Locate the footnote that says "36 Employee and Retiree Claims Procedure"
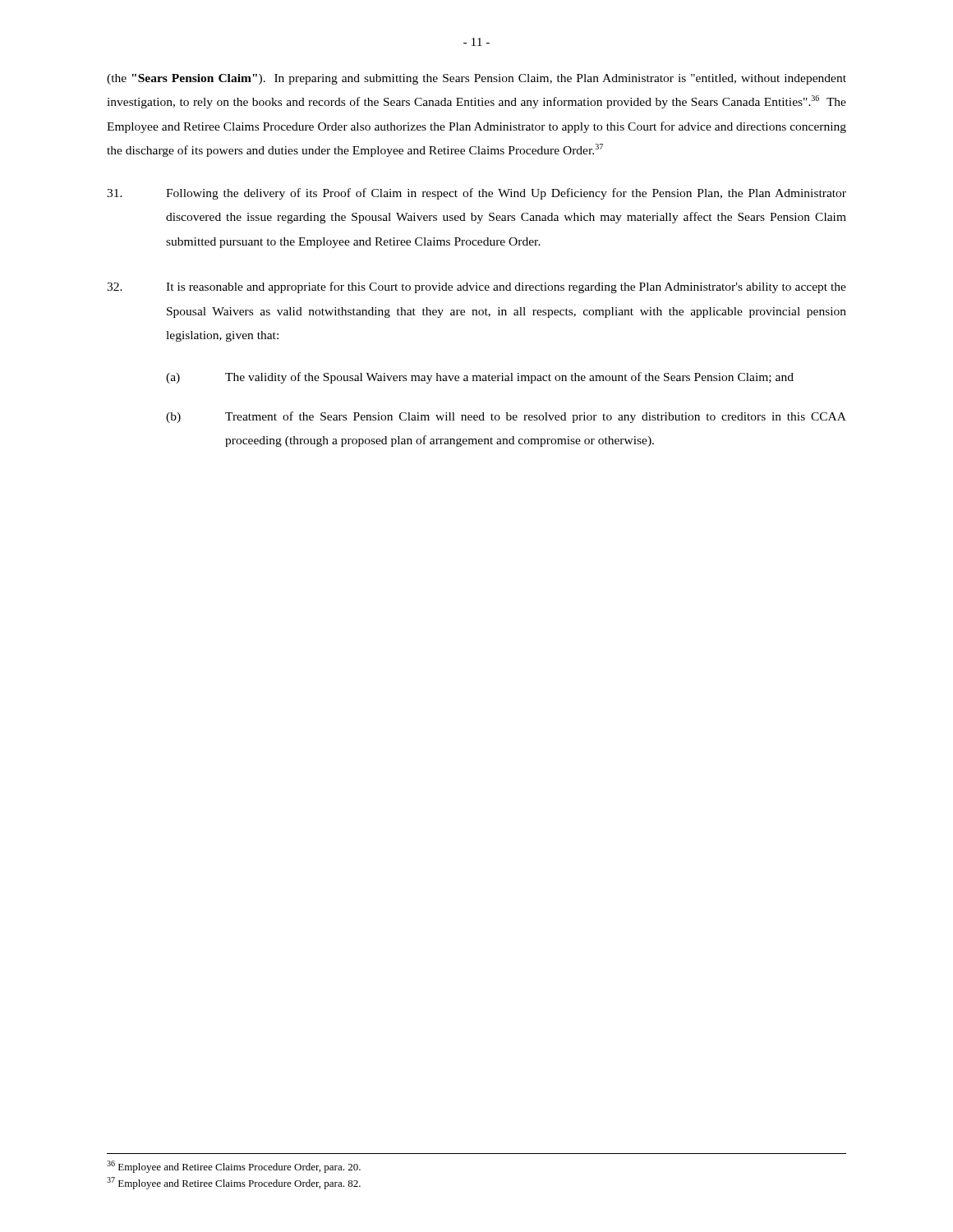 click(x=234, y=1166)
